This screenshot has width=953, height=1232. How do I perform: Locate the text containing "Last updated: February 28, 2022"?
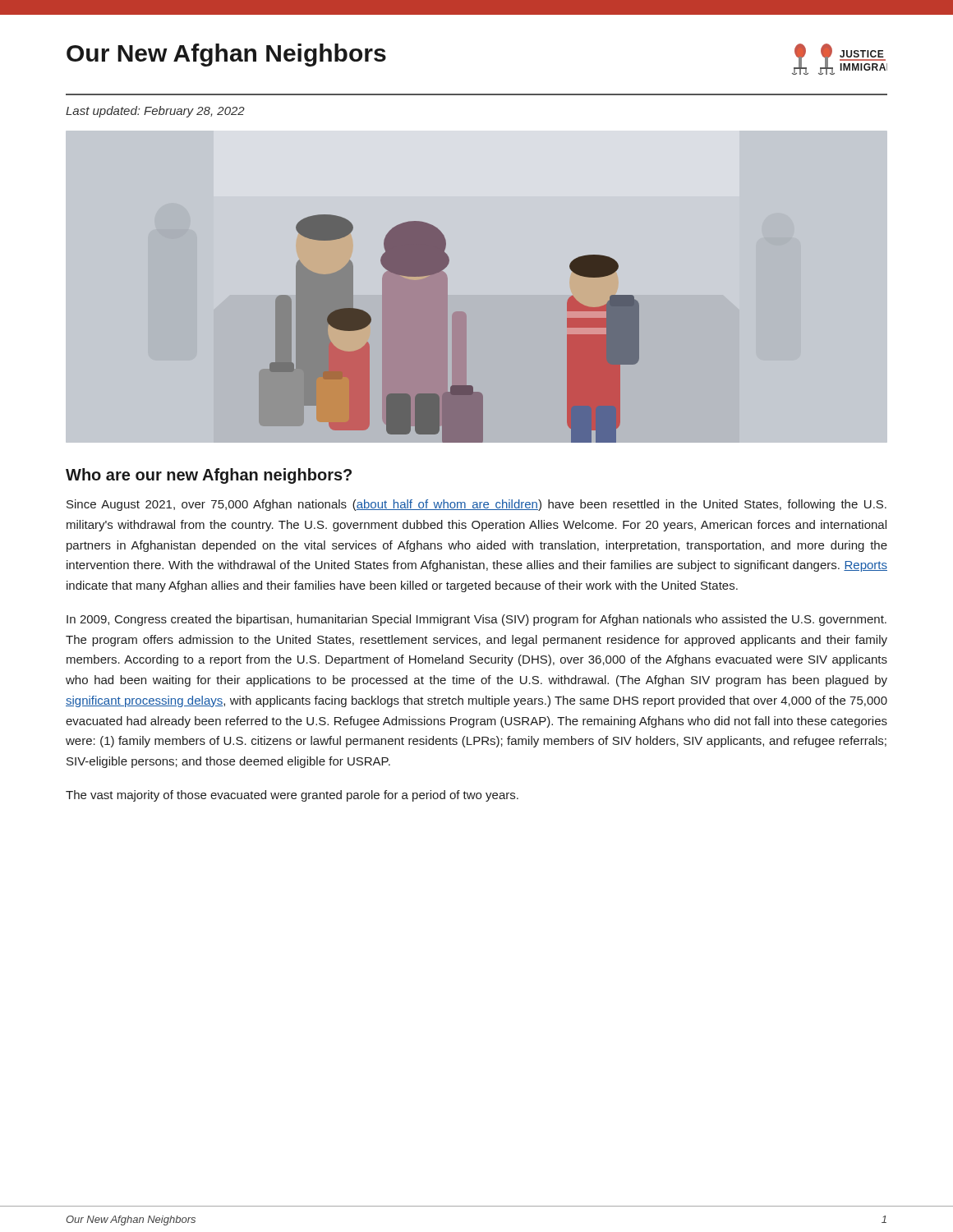[x=155, y=110]
